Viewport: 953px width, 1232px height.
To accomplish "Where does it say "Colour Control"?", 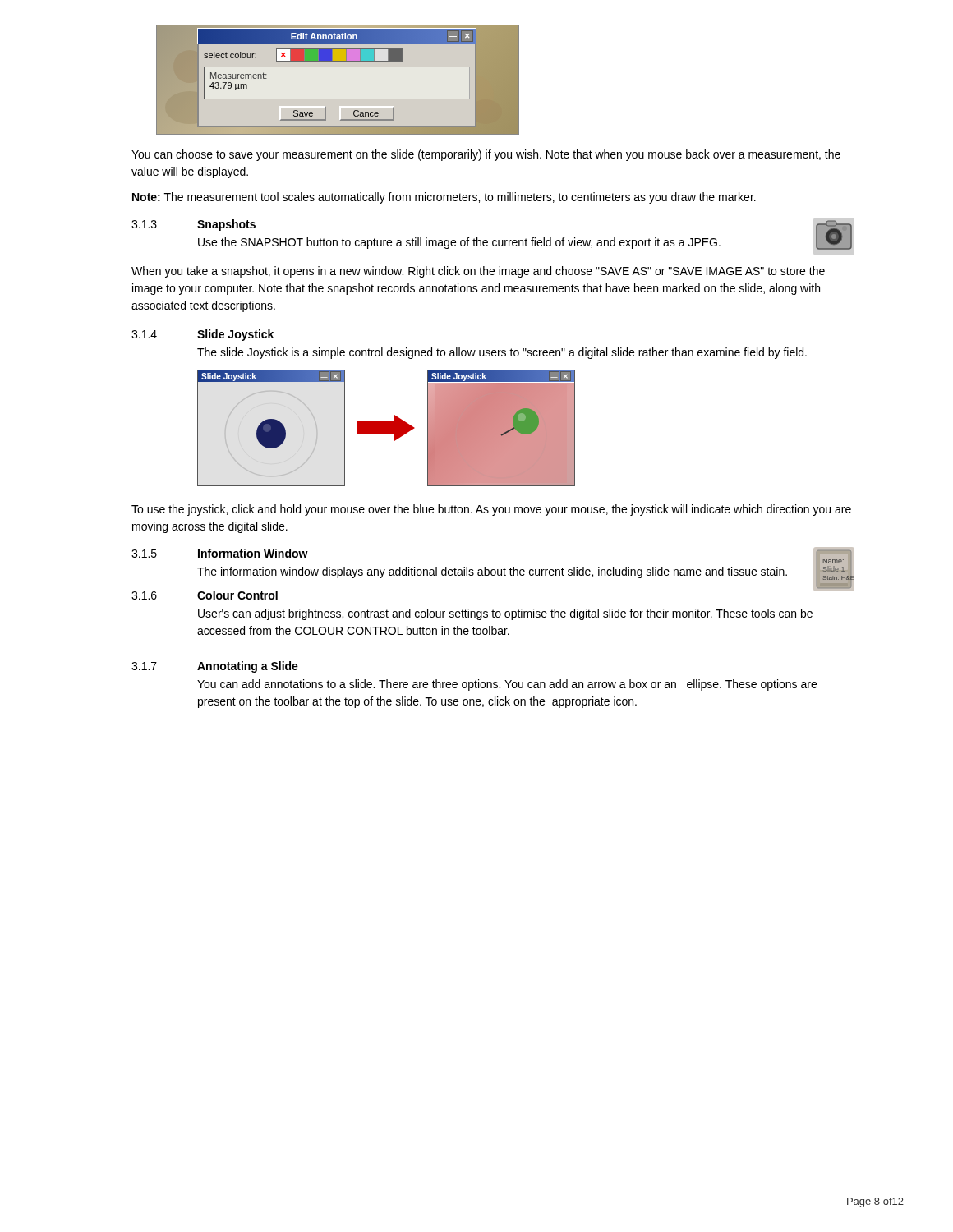I will pyautogui.click(x=238, y=595).
